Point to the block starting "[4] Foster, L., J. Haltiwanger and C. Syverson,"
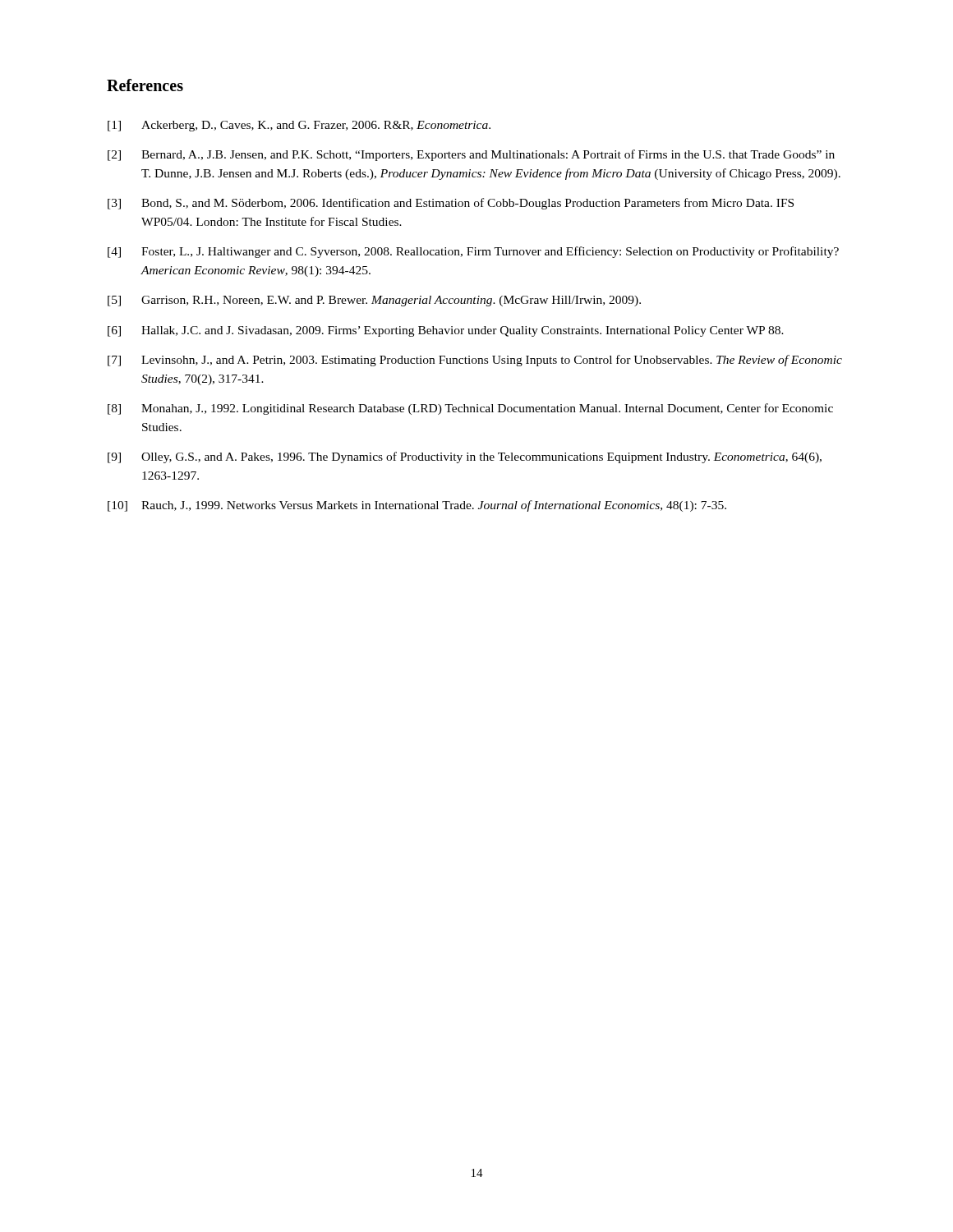This screenshot has width=953, height=1232. pyautogui.click(x=476, y=261)
